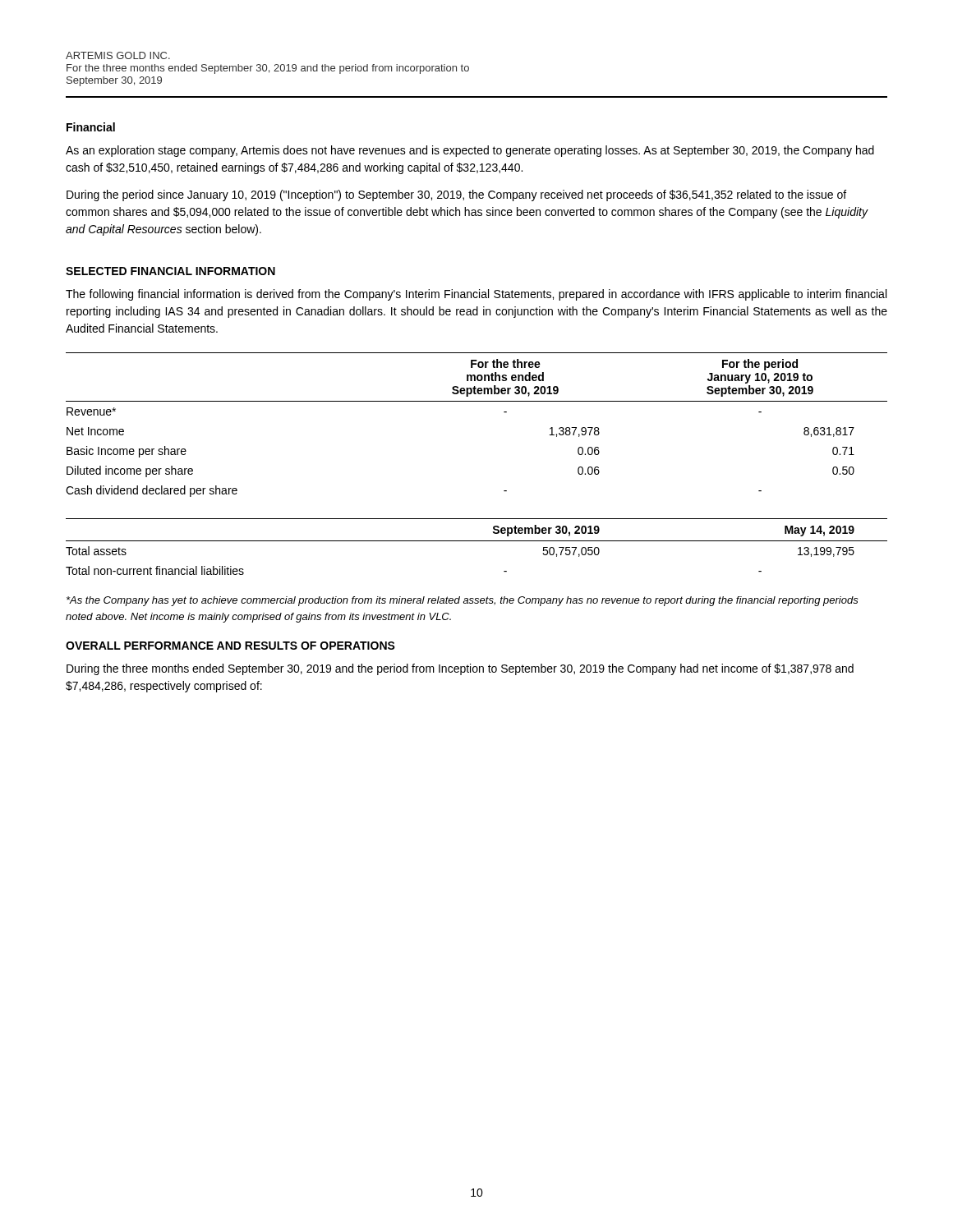The width and height of the screenshot is (953, 1232).
Task: Locate the table with the text "Net Income"
Action: pos(476,426)
